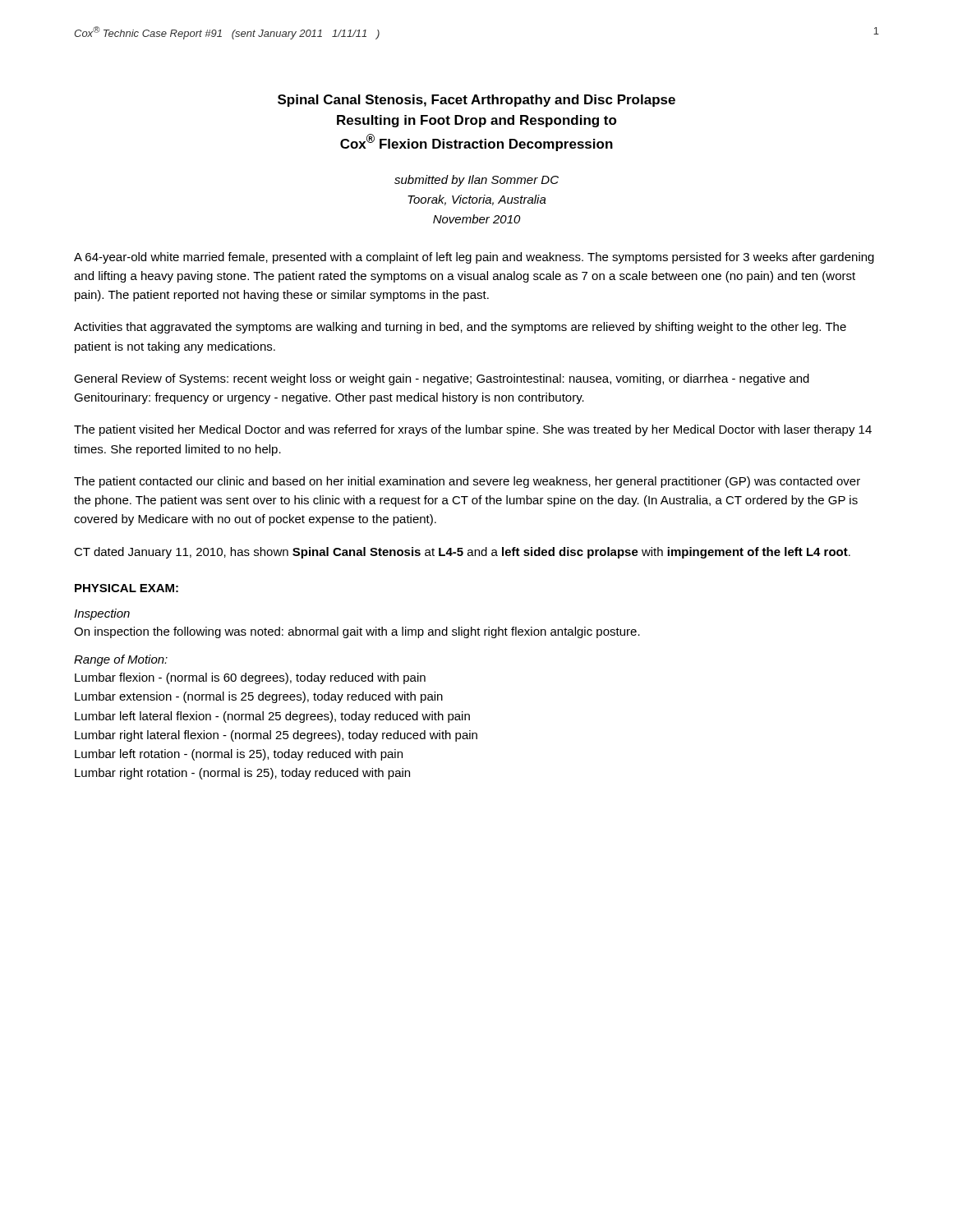Find the block starting "submitted by Ilan Sommer"
The width and height of the screenshot is (953, 1232).
(476, 199)
